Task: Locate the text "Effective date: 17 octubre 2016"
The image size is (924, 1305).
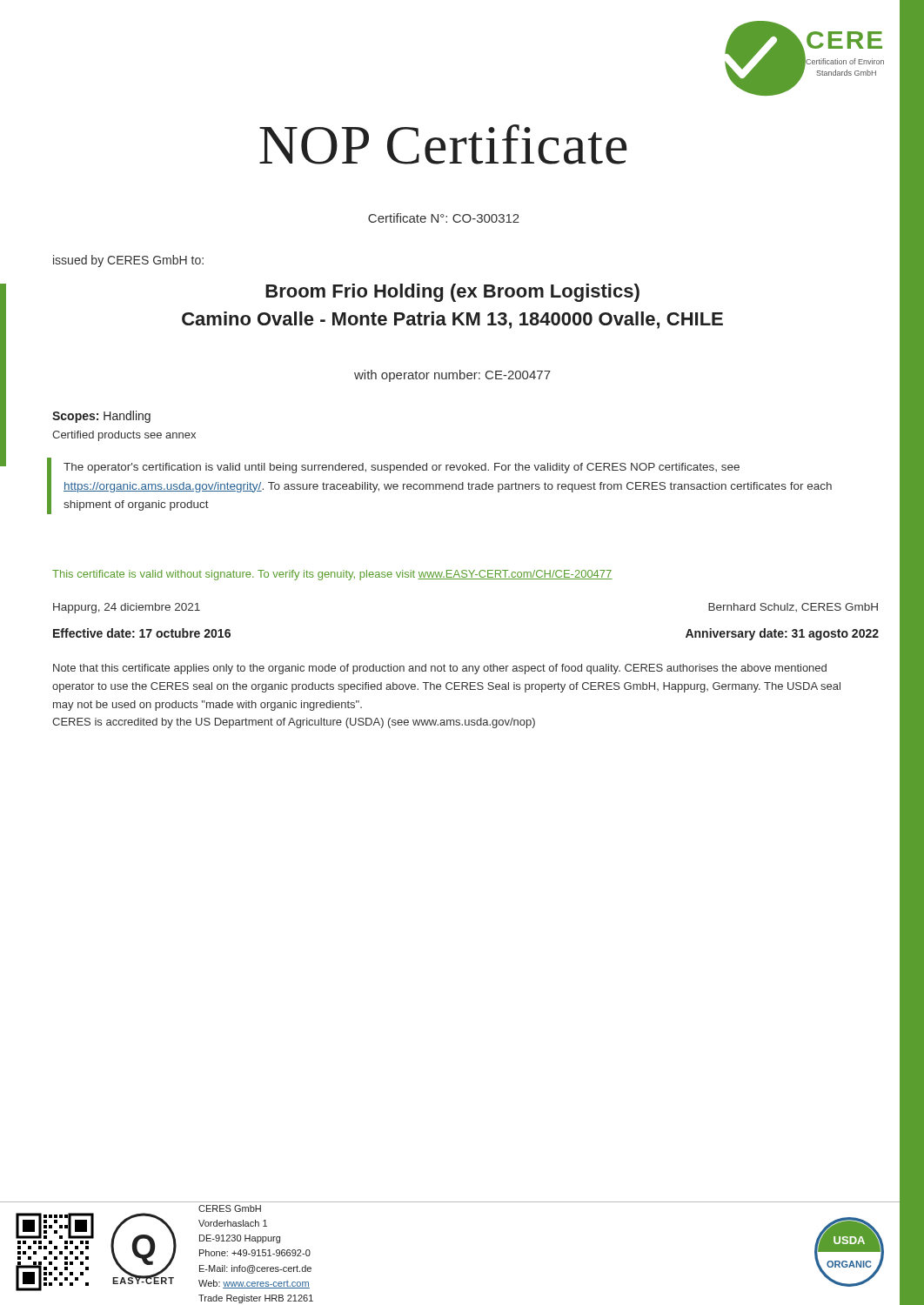Action: click(x=142, y=633)
